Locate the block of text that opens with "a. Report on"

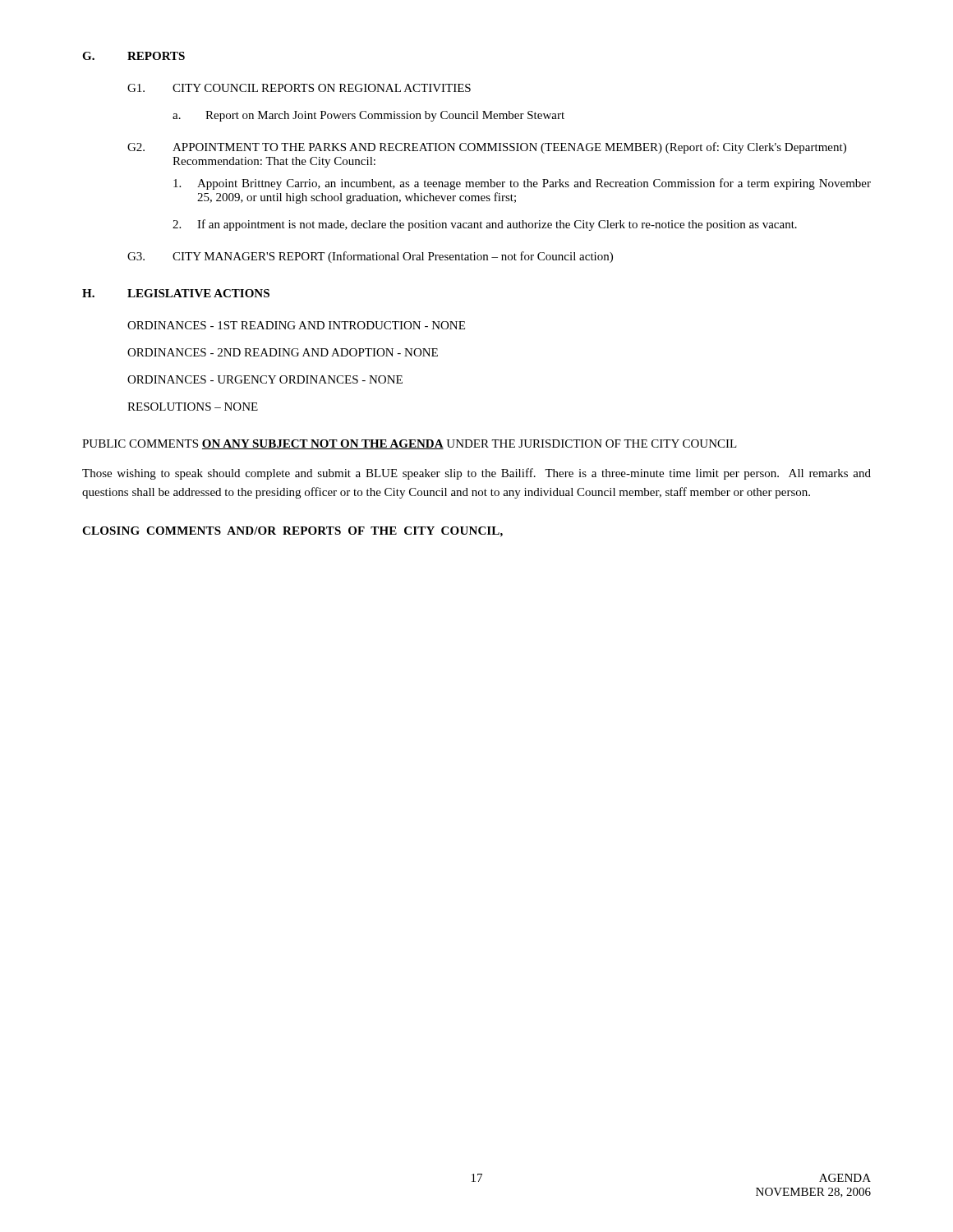[x=522, y=115]
